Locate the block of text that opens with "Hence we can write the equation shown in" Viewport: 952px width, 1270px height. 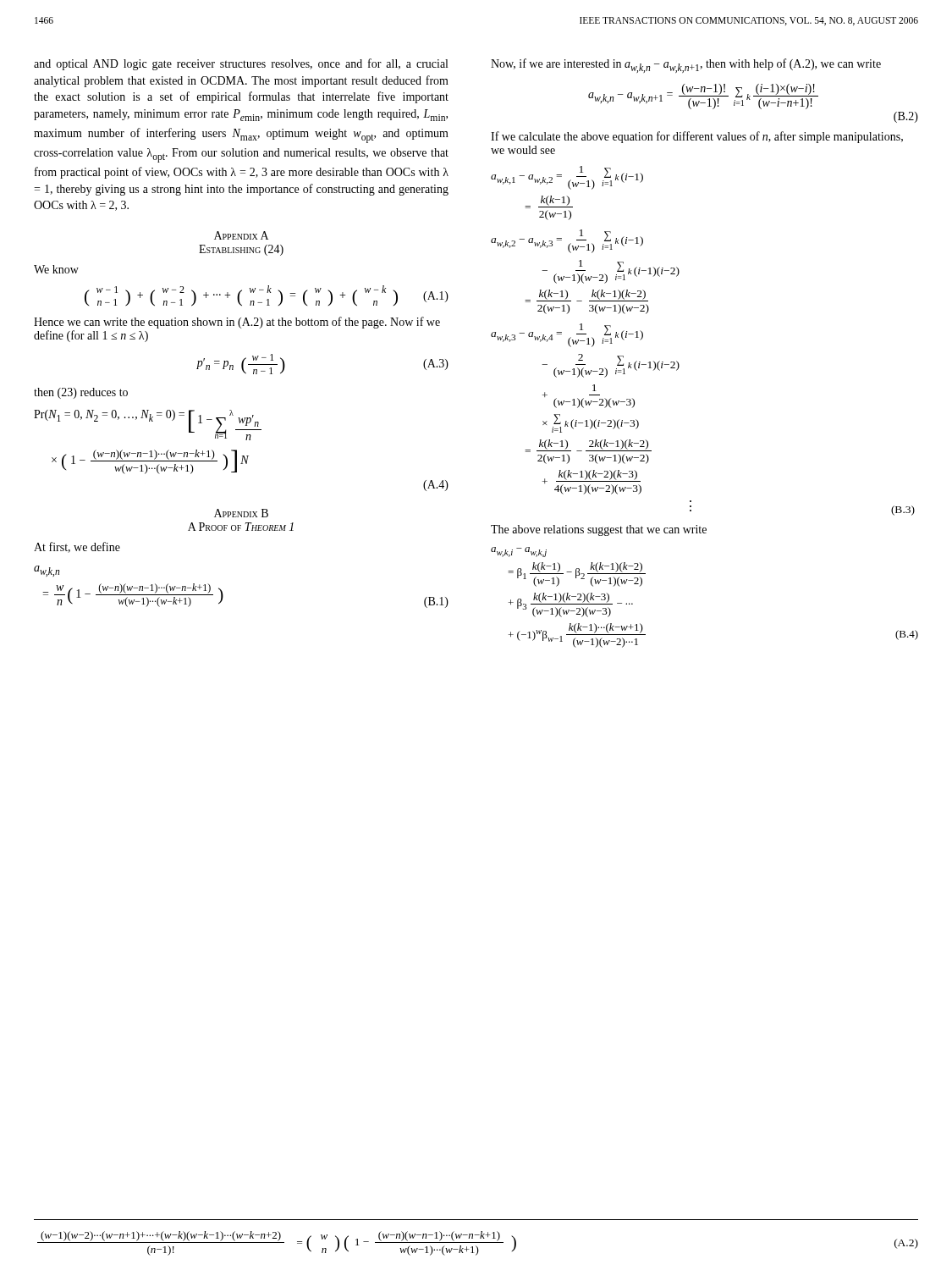pos(237,329)
